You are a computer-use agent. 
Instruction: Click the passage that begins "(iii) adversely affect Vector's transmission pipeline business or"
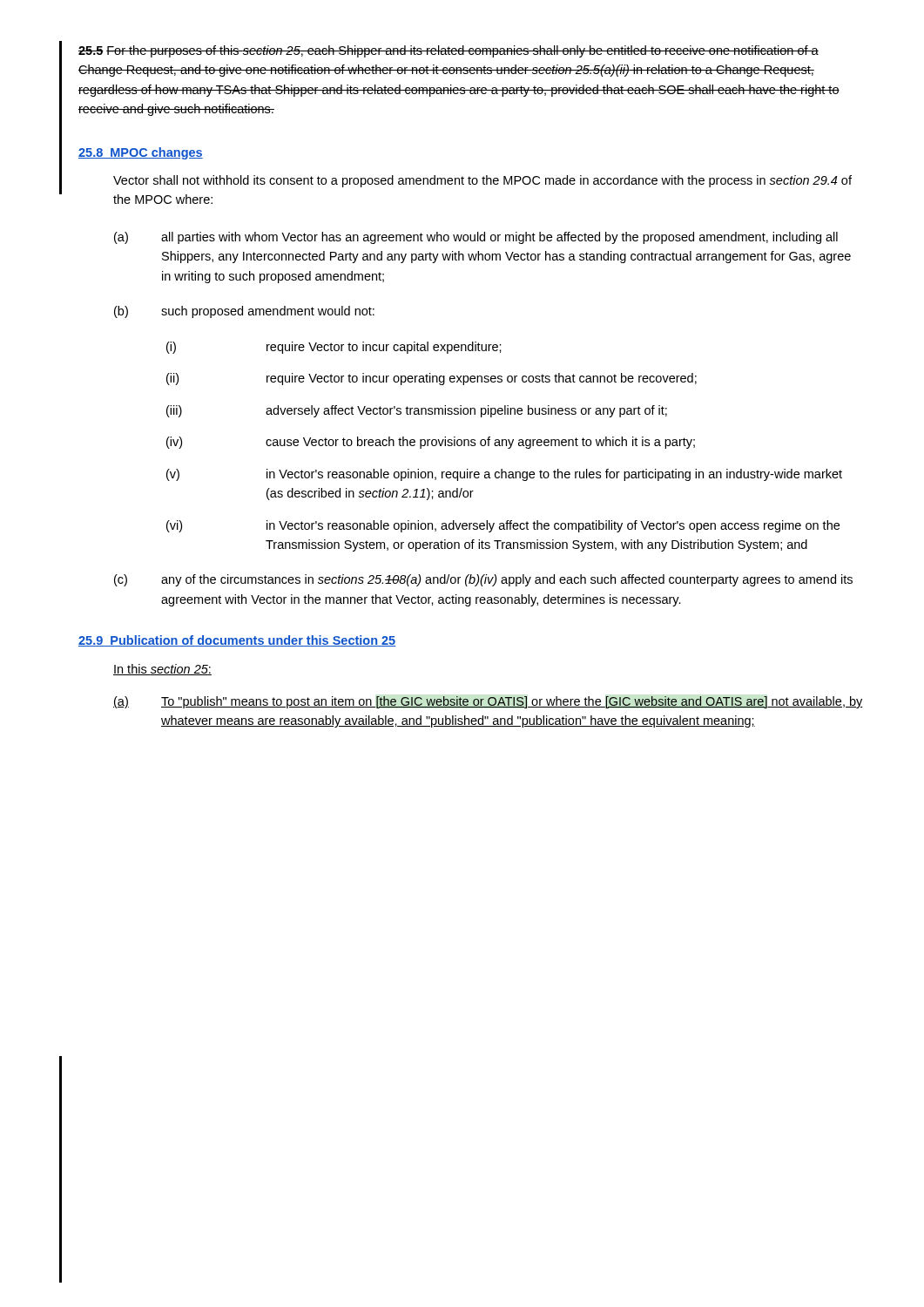(x=488, y=410)
